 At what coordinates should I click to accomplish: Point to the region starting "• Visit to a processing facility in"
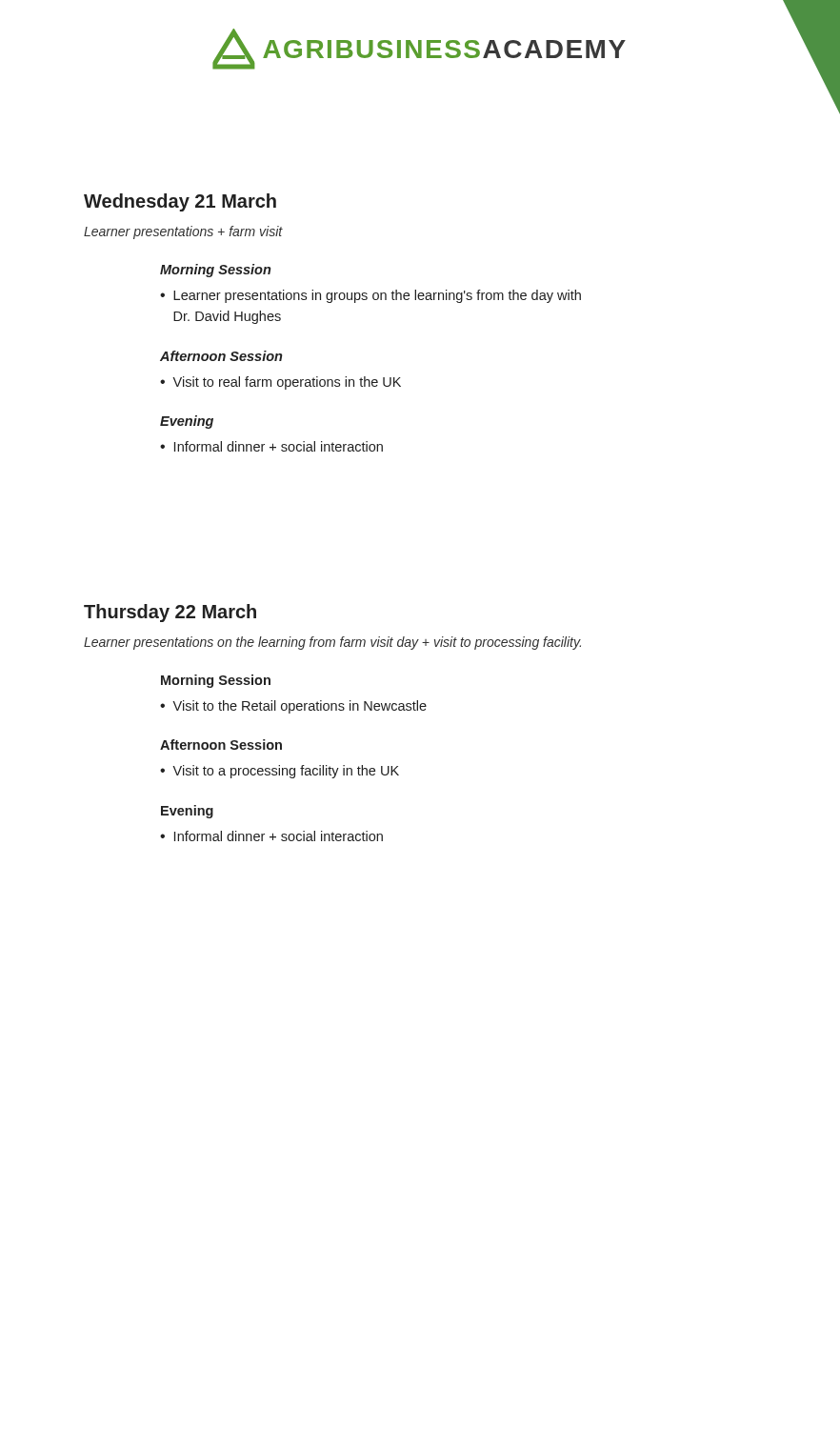[280, 771]
